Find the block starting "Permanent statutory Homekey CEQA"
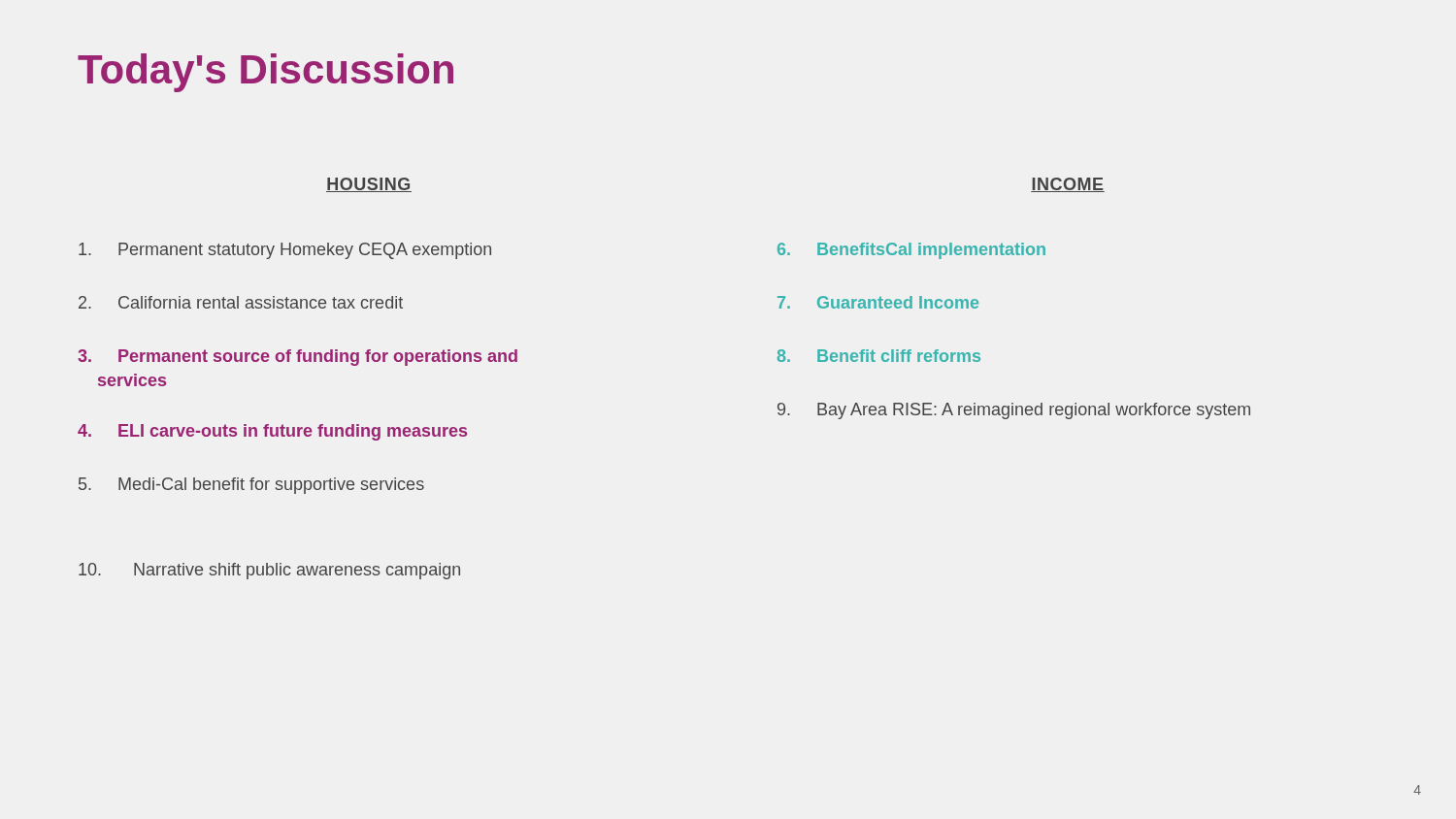The width and height of the screenshot is (1456, 819). tap(285, 250)
